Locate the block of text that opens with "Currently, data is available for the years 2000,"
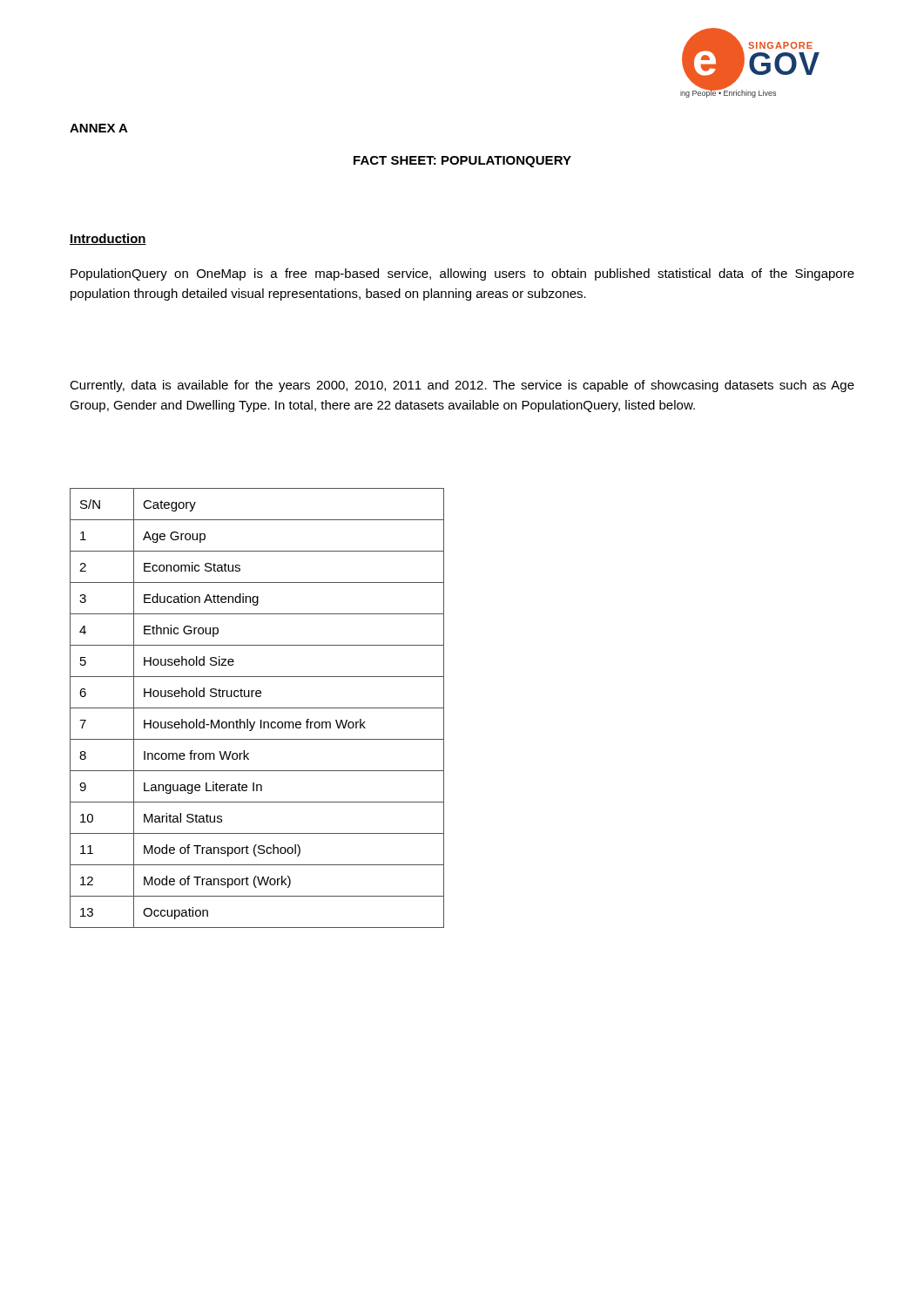 click(x=462, y=395)
